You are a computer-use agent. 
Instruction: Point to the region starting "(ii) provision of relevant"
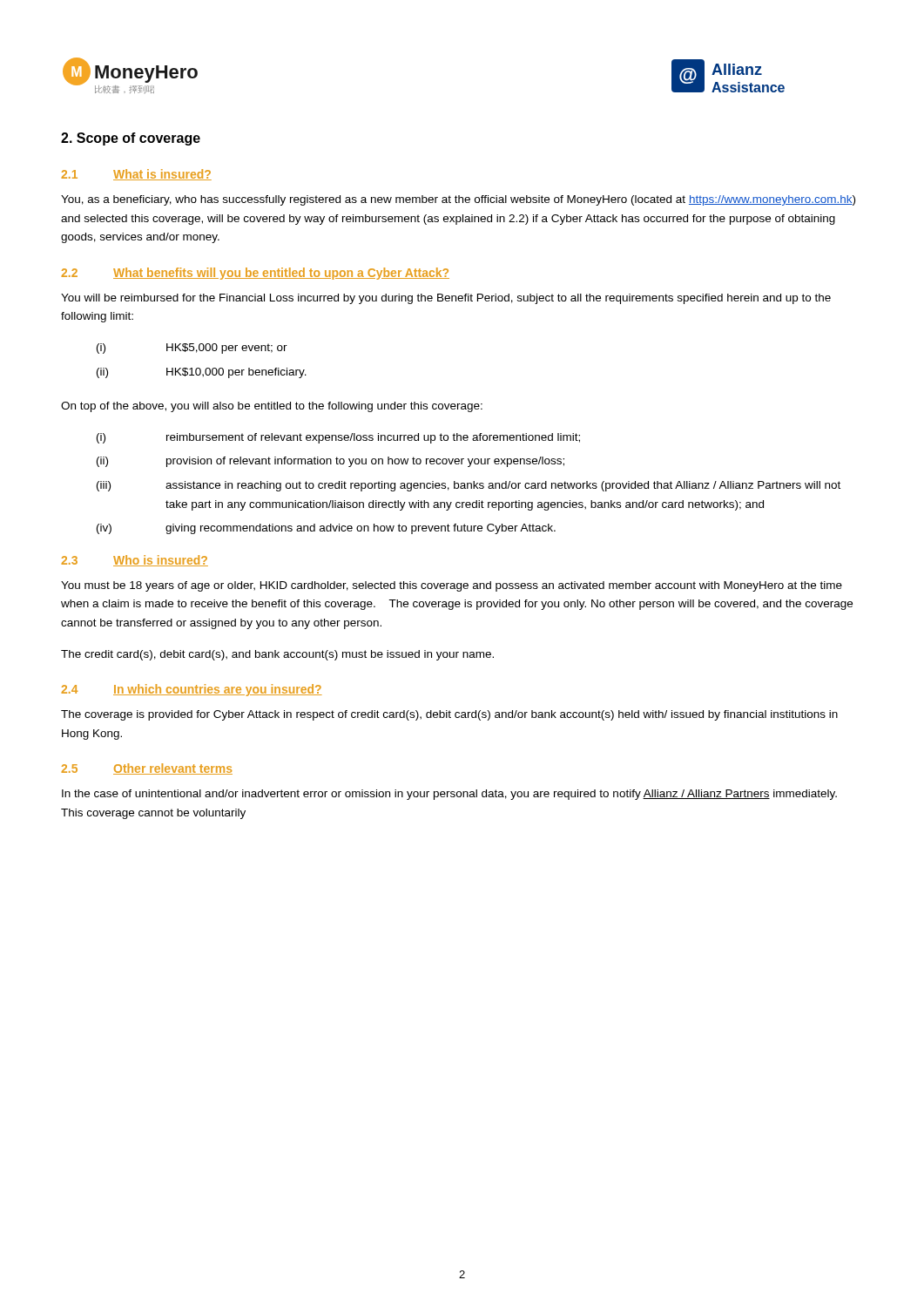[x=462, y=461]
